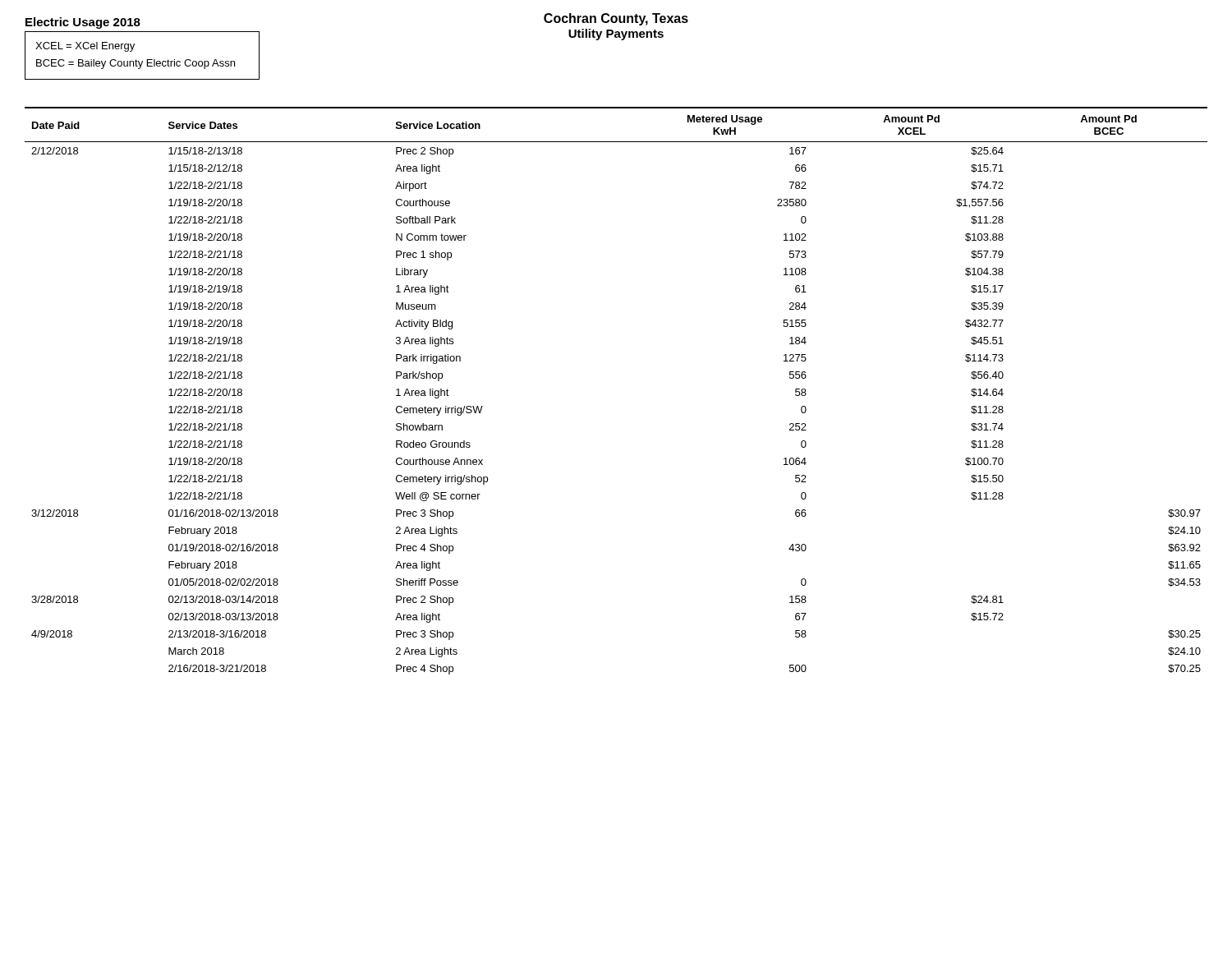Click on the table containing "Prec 2 Shop"
Screen dimensions: 953x1232
tap(616, 392)
